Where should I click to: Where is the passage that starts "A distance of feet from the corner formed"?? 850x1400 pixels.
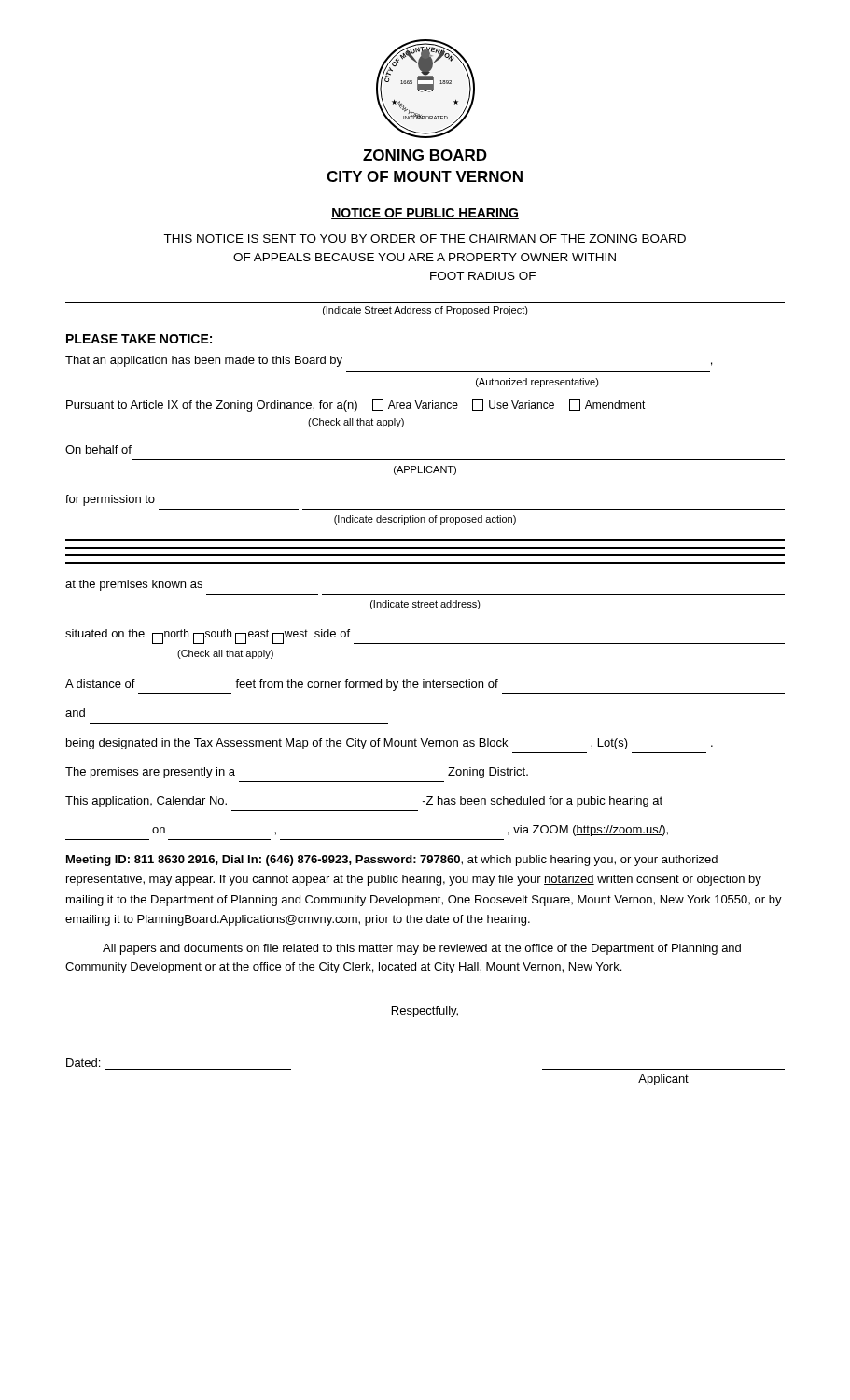[x=425, y=684]
